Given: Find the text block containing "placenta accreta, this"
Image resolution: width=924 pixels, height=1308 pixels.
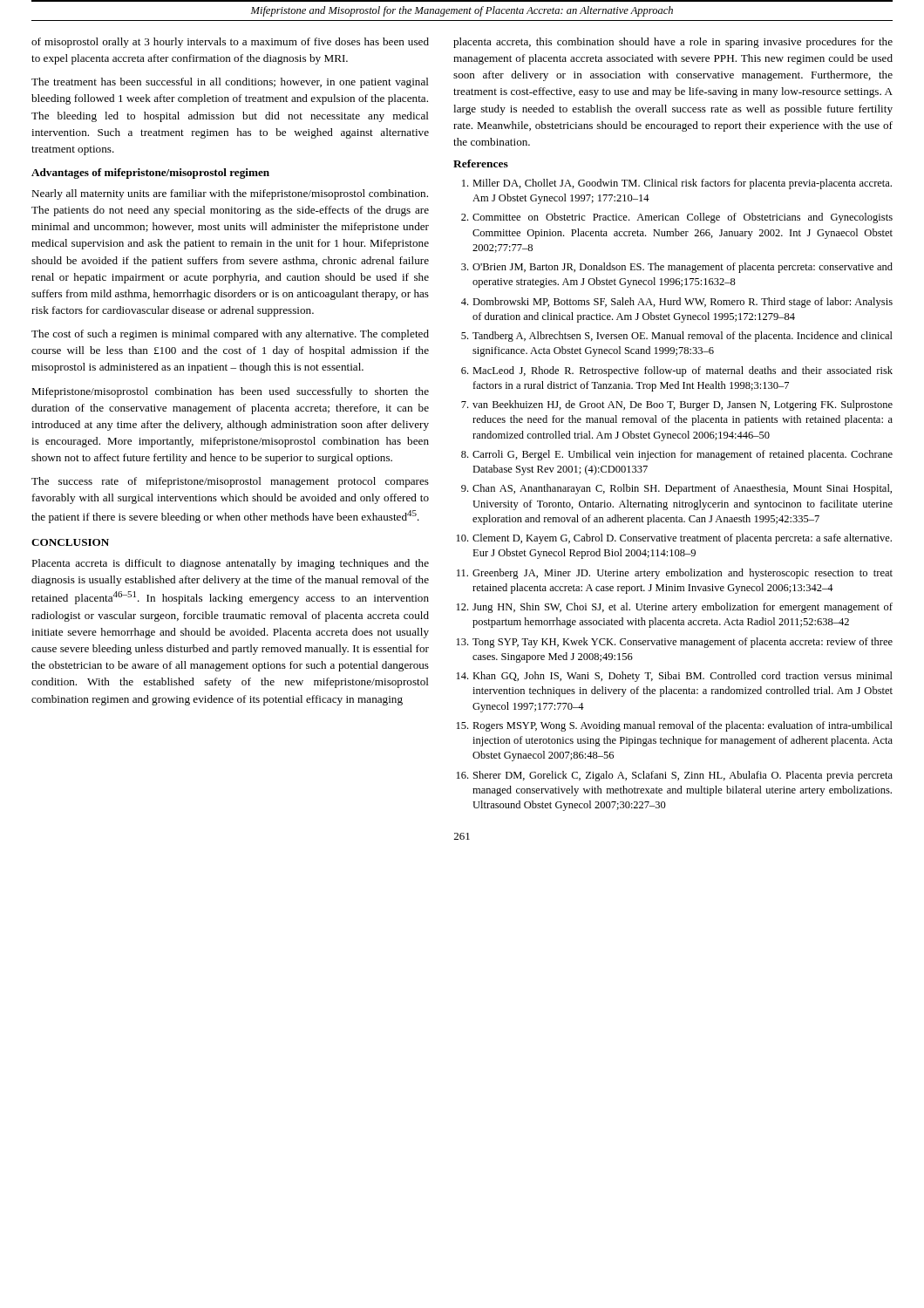Looking at the screenshot, I should (673, 92).
